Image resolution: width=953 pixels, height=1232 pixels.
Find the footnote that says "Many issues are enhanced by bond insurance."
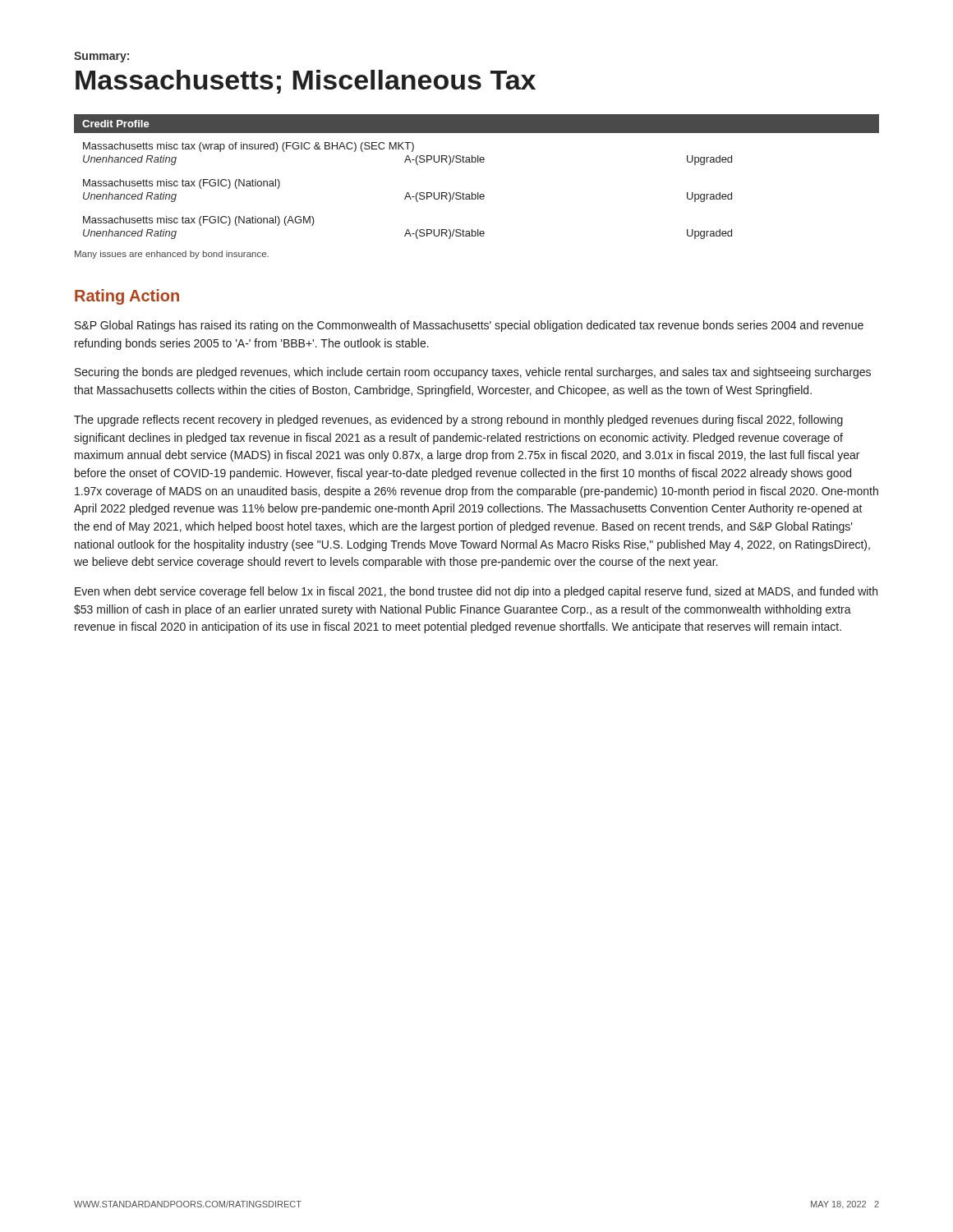click(x=172, y=254)
